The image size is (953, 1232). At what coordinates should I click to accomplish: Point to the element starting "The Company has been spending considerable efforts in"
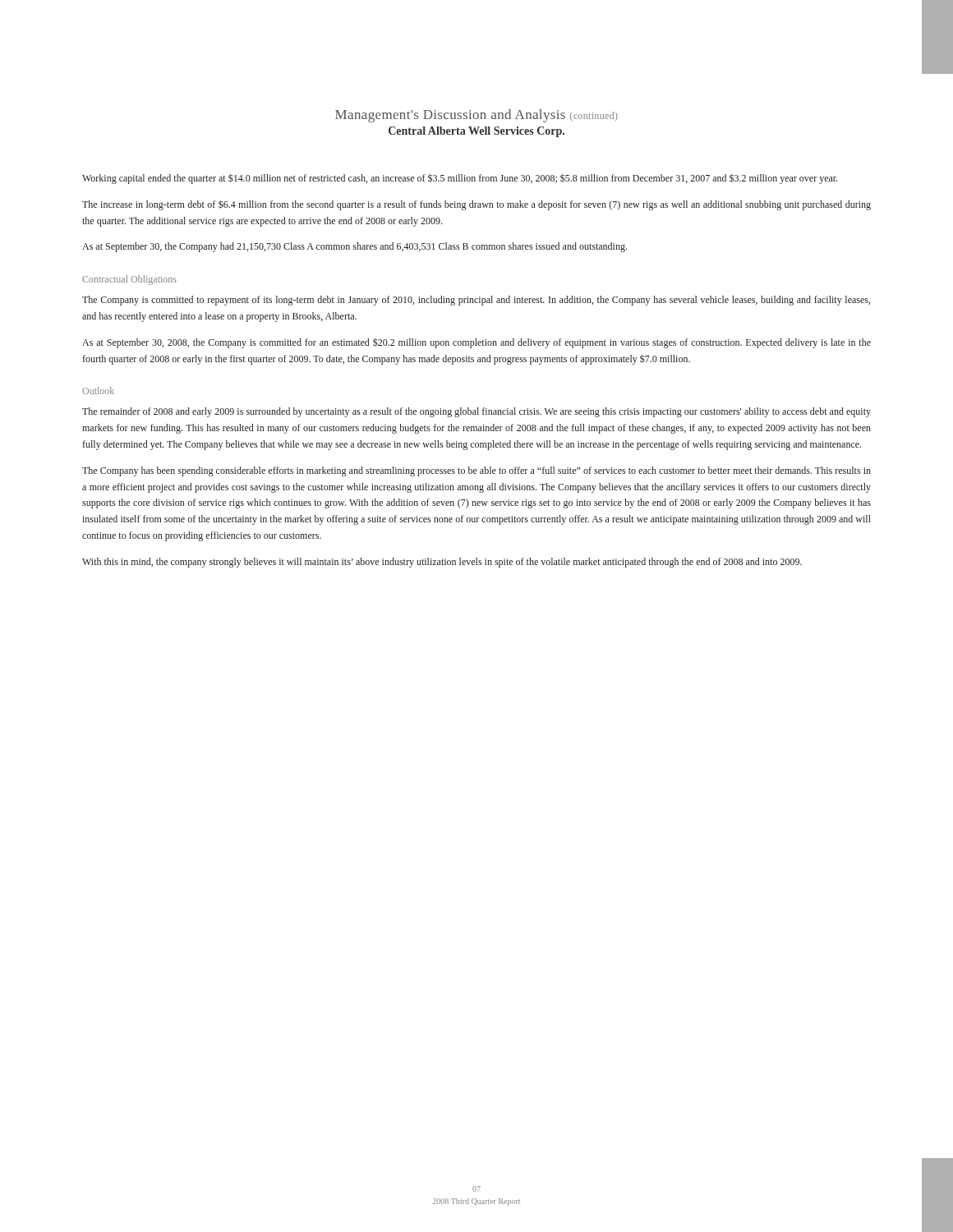click(x=476, y=503)
